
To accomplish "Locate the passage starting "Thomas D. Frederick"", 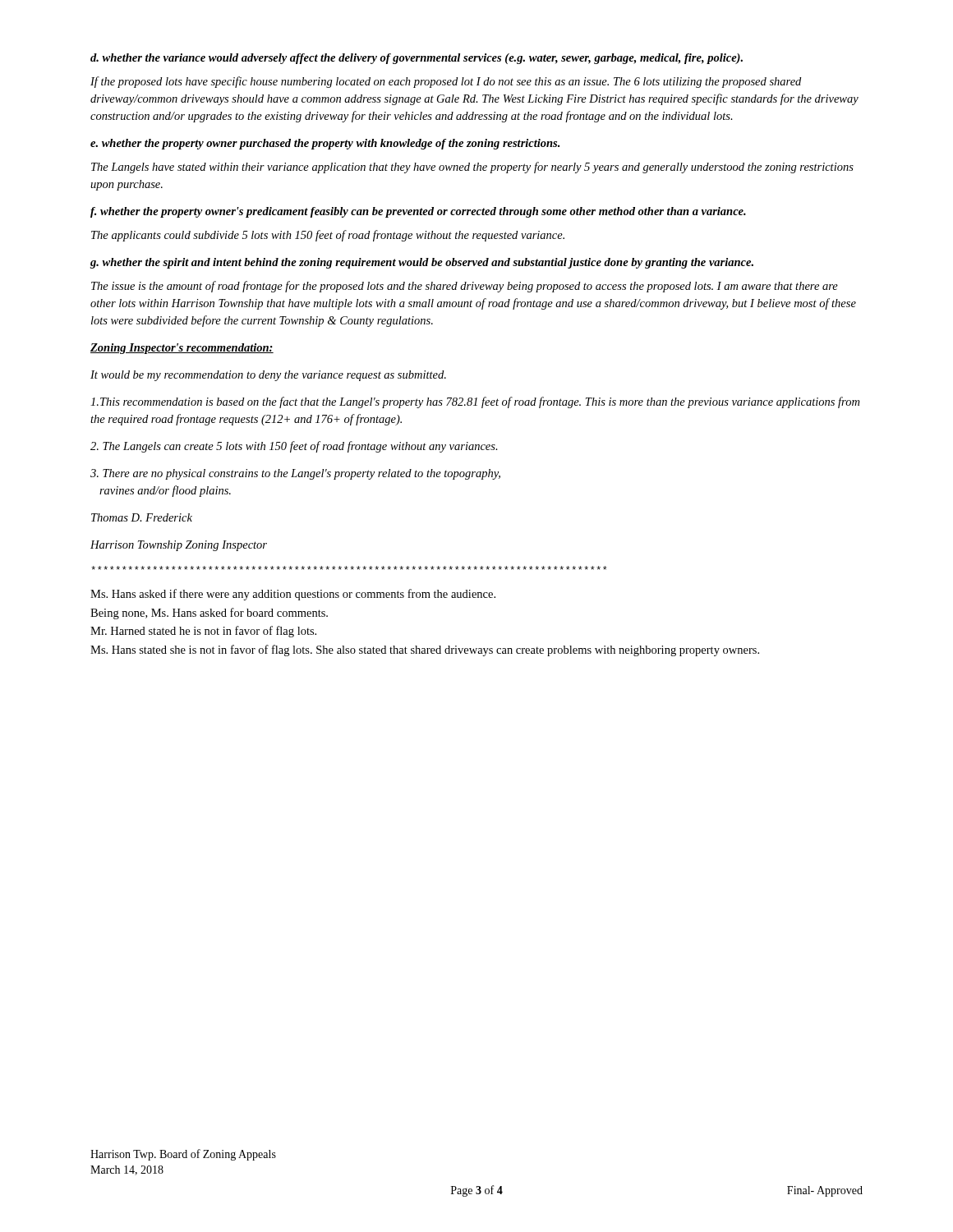I will point(141,518).
